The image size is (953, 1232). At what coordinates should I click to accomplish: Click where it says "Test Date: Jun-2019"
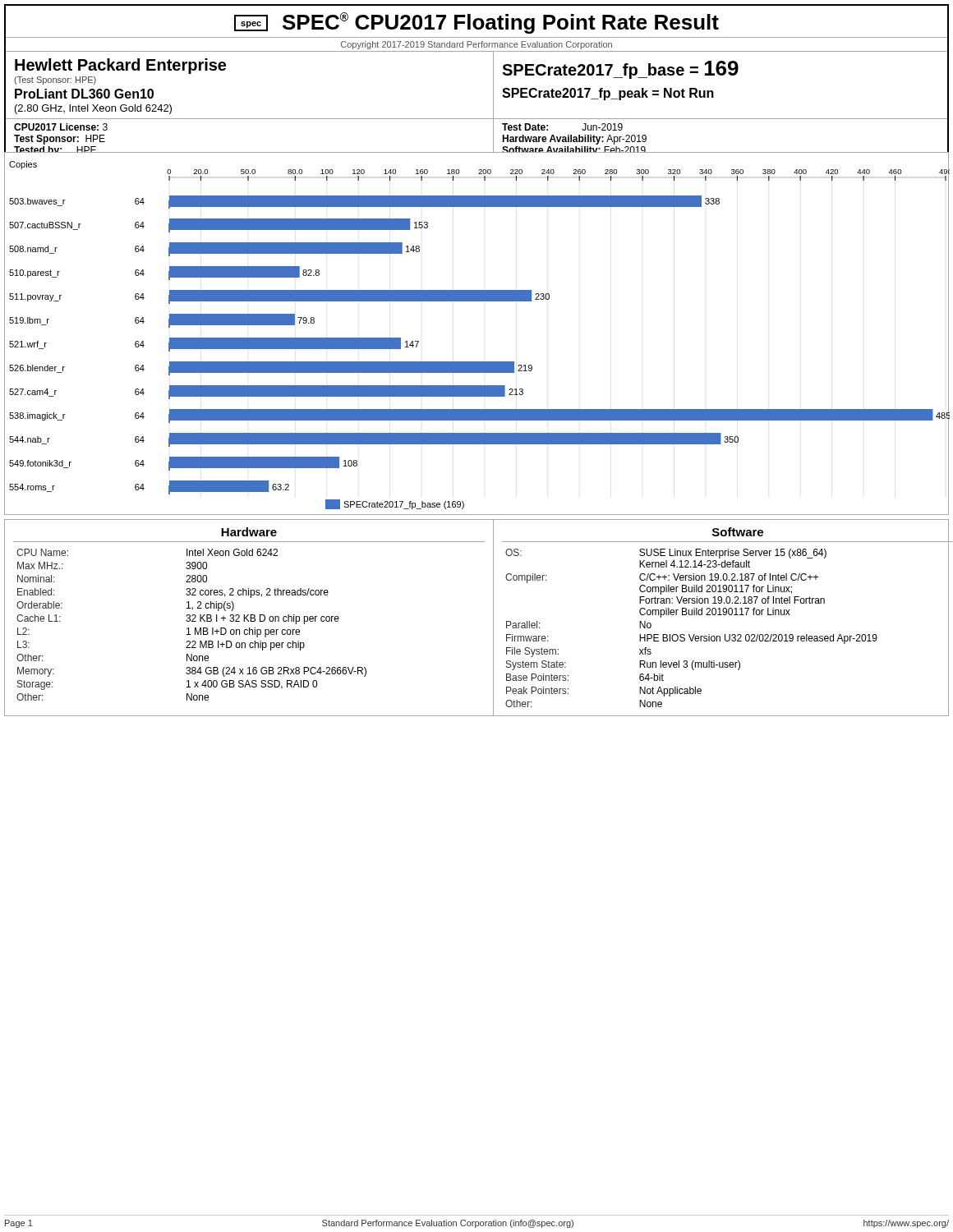(562, 127)
